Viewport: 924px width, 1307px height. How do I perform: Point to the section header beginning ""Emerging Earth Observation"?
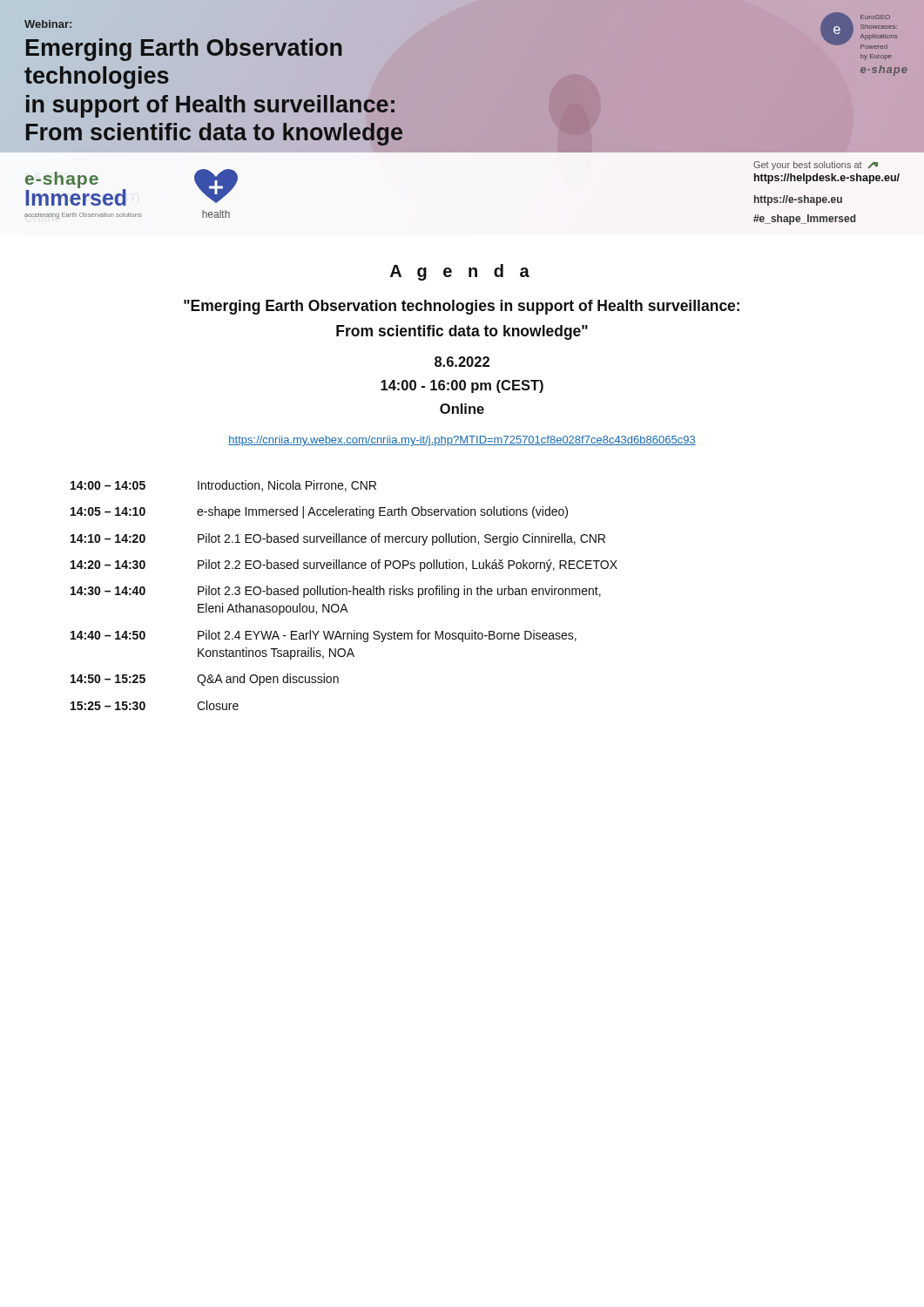(462, 306)
